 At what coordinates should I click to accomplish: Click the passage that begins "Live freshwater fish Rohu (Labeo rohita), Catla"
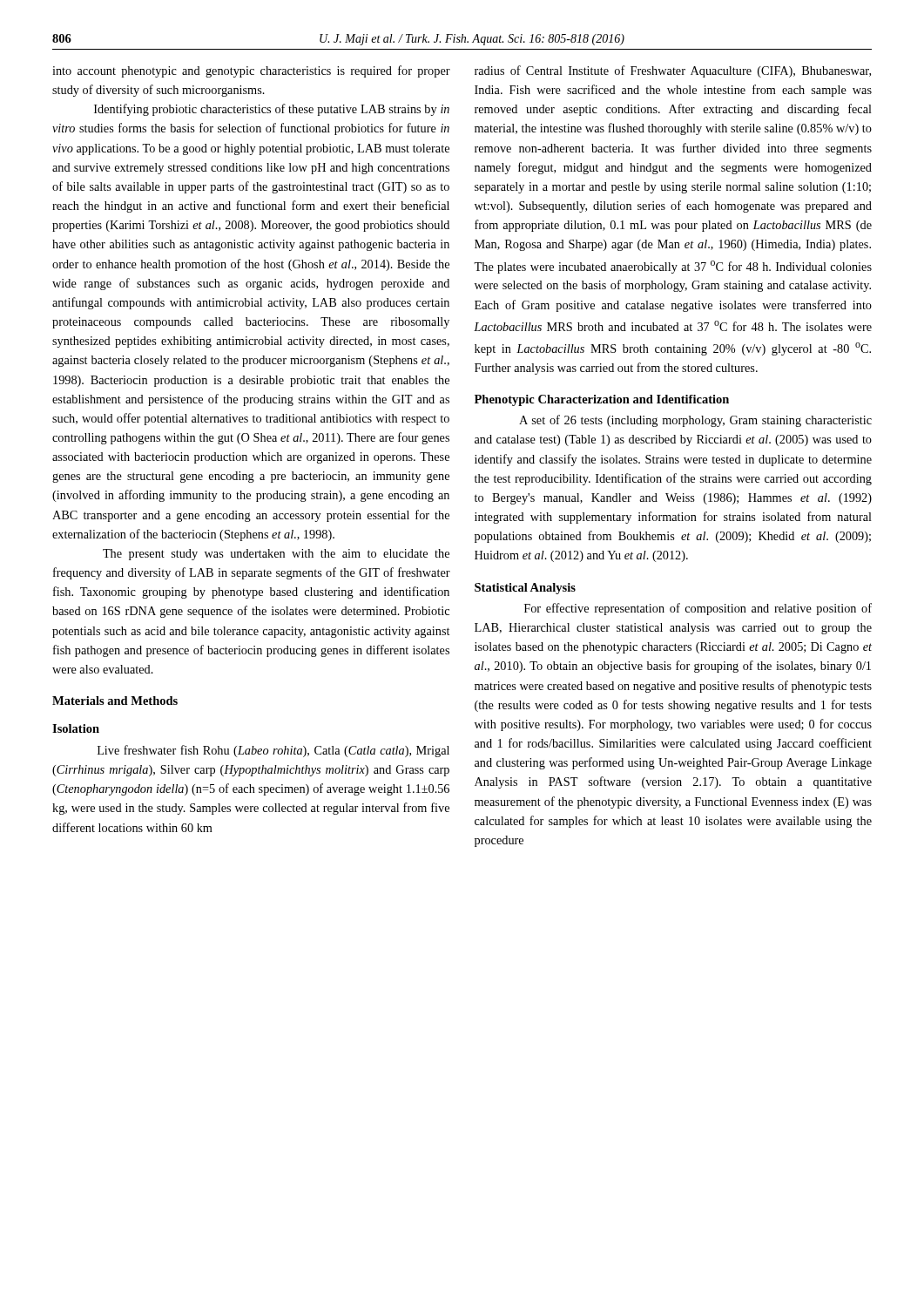pos(251,789)
